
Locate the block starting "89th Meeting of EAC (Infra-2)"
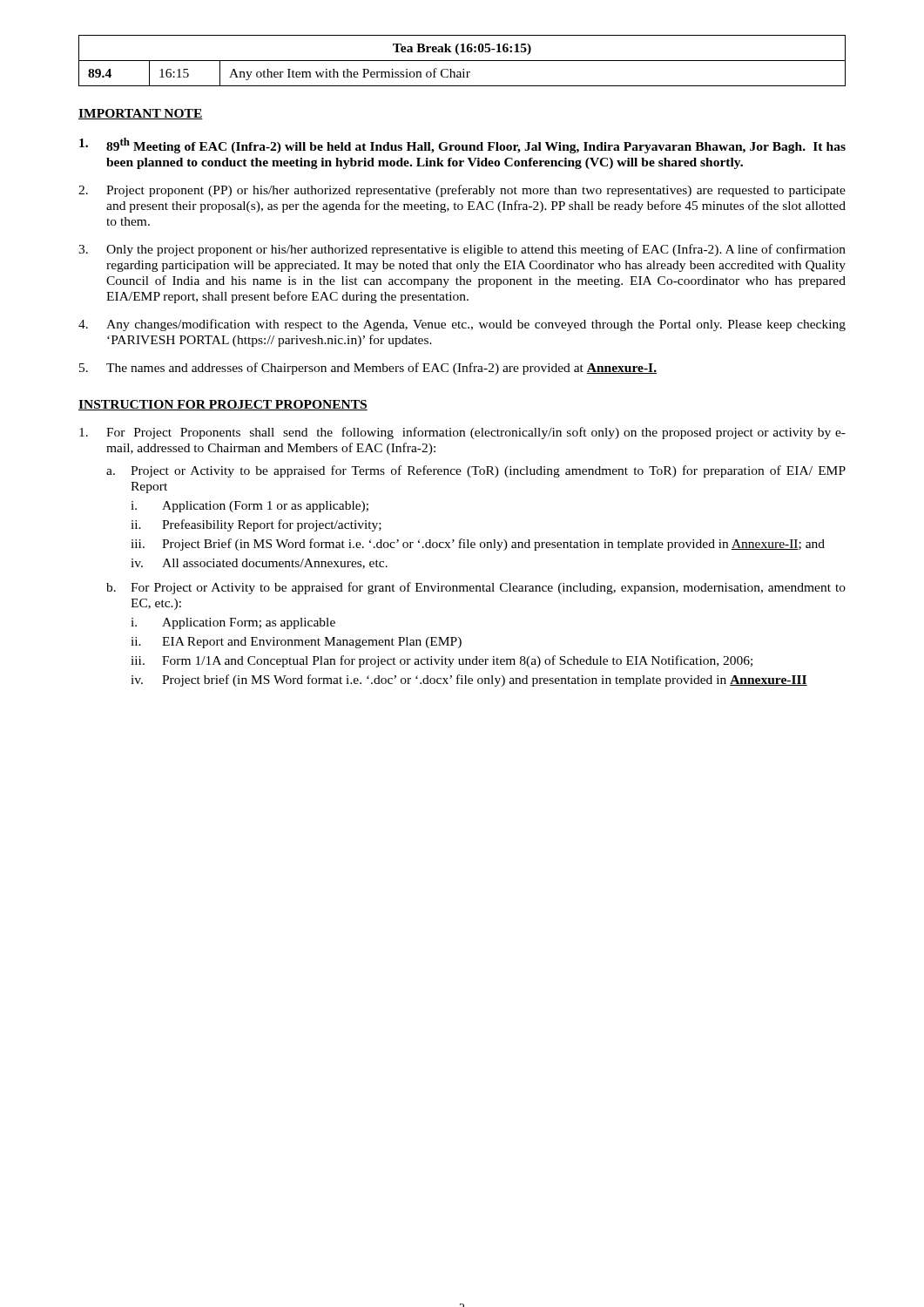462,153
